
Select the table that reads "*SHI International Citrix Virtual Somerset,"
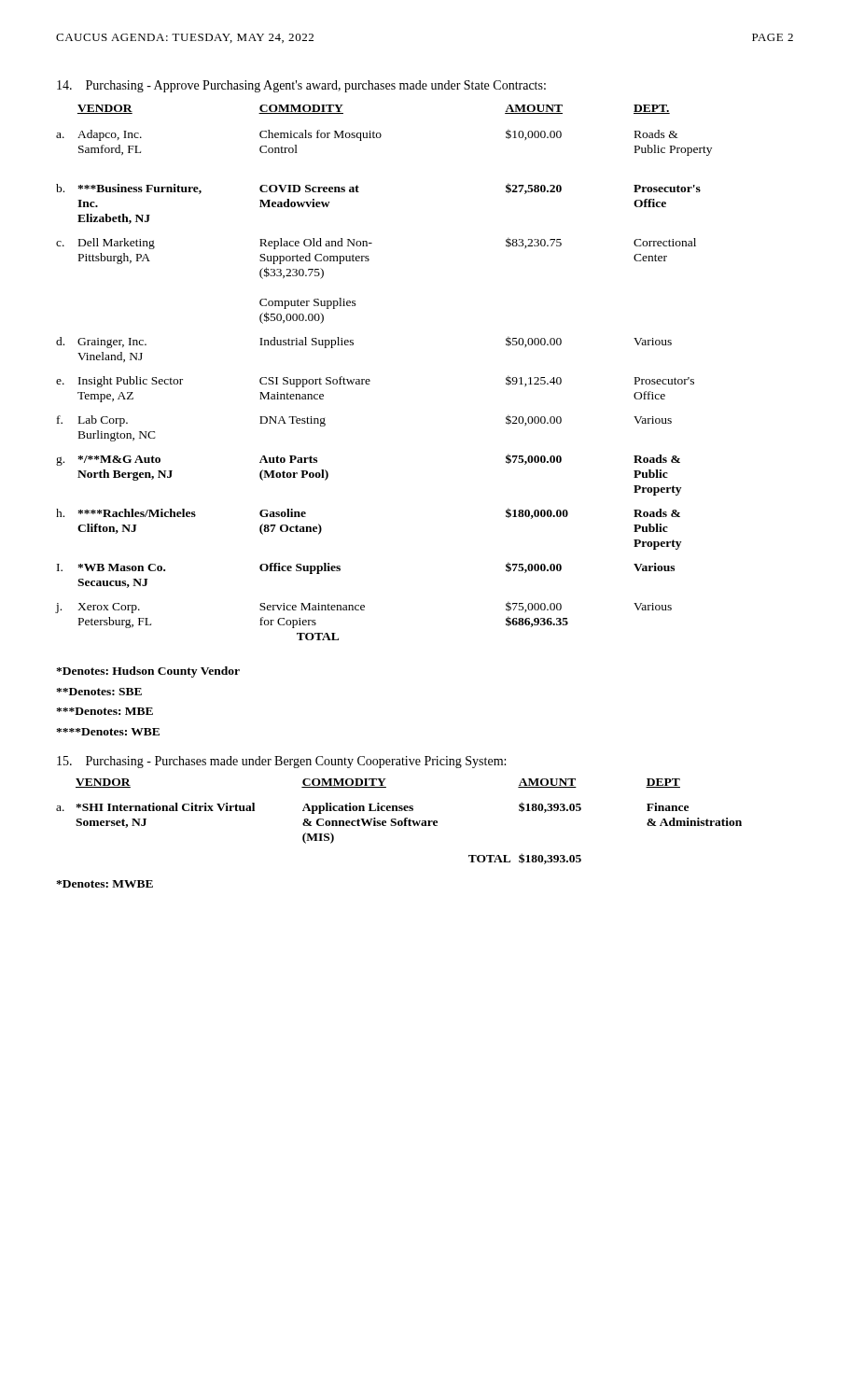click(425, 822)
